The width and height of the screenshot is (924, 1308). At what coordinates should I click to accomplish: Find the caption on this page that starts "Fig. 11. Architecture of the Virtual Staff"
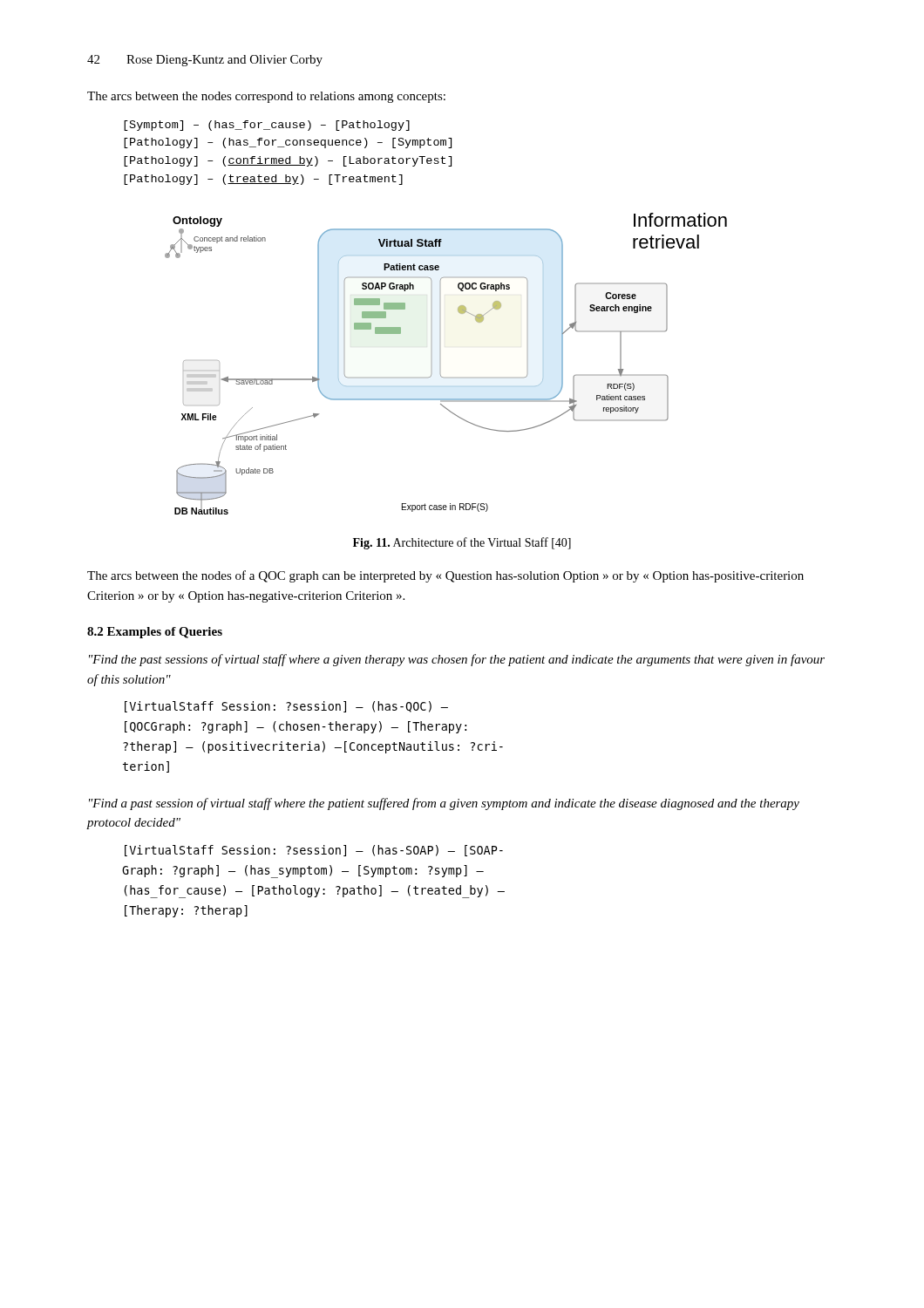pyautogui.click(x=462, y=543)
